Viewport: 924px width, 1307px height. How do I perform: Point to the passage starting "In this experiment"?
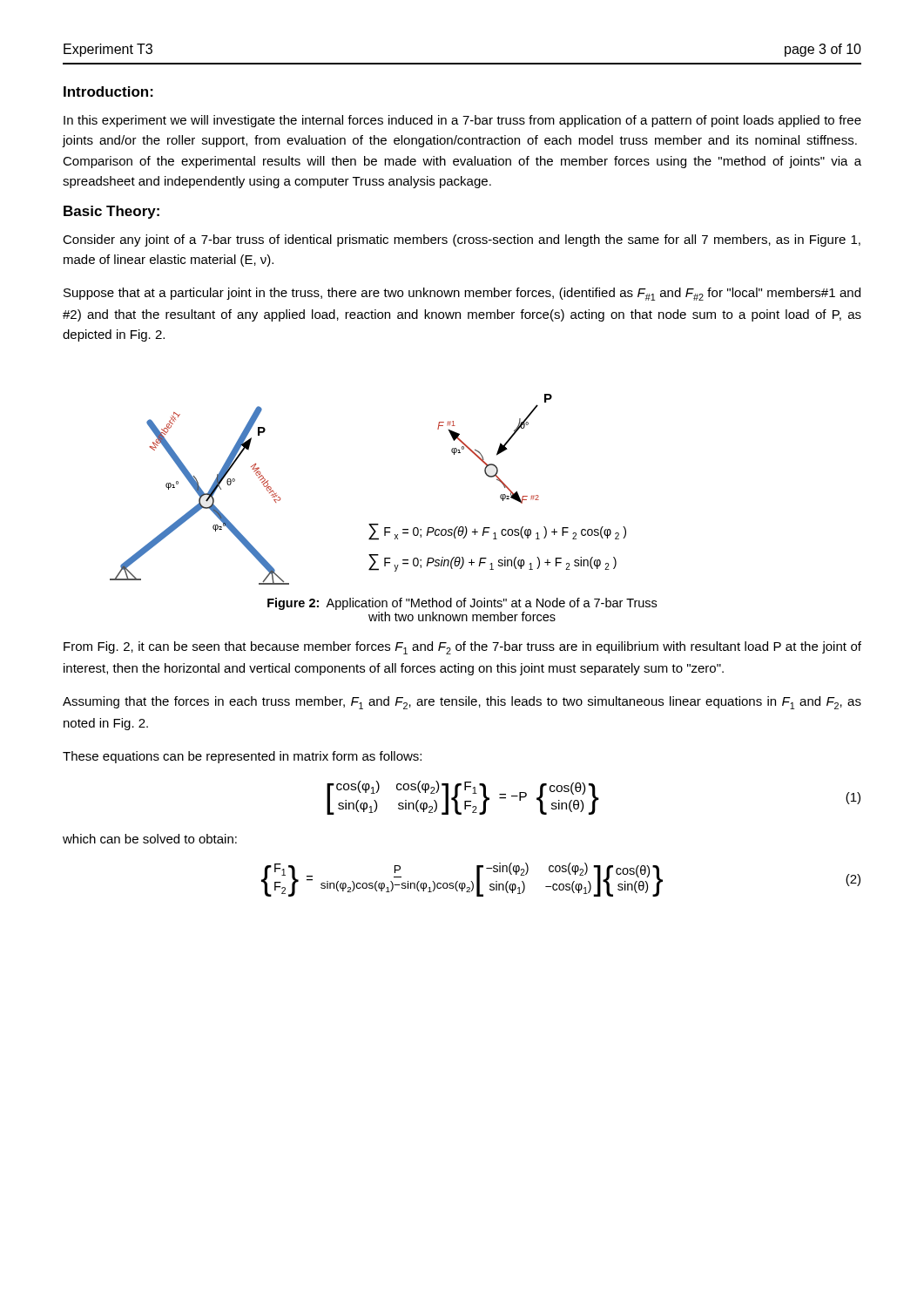(462, 150)
